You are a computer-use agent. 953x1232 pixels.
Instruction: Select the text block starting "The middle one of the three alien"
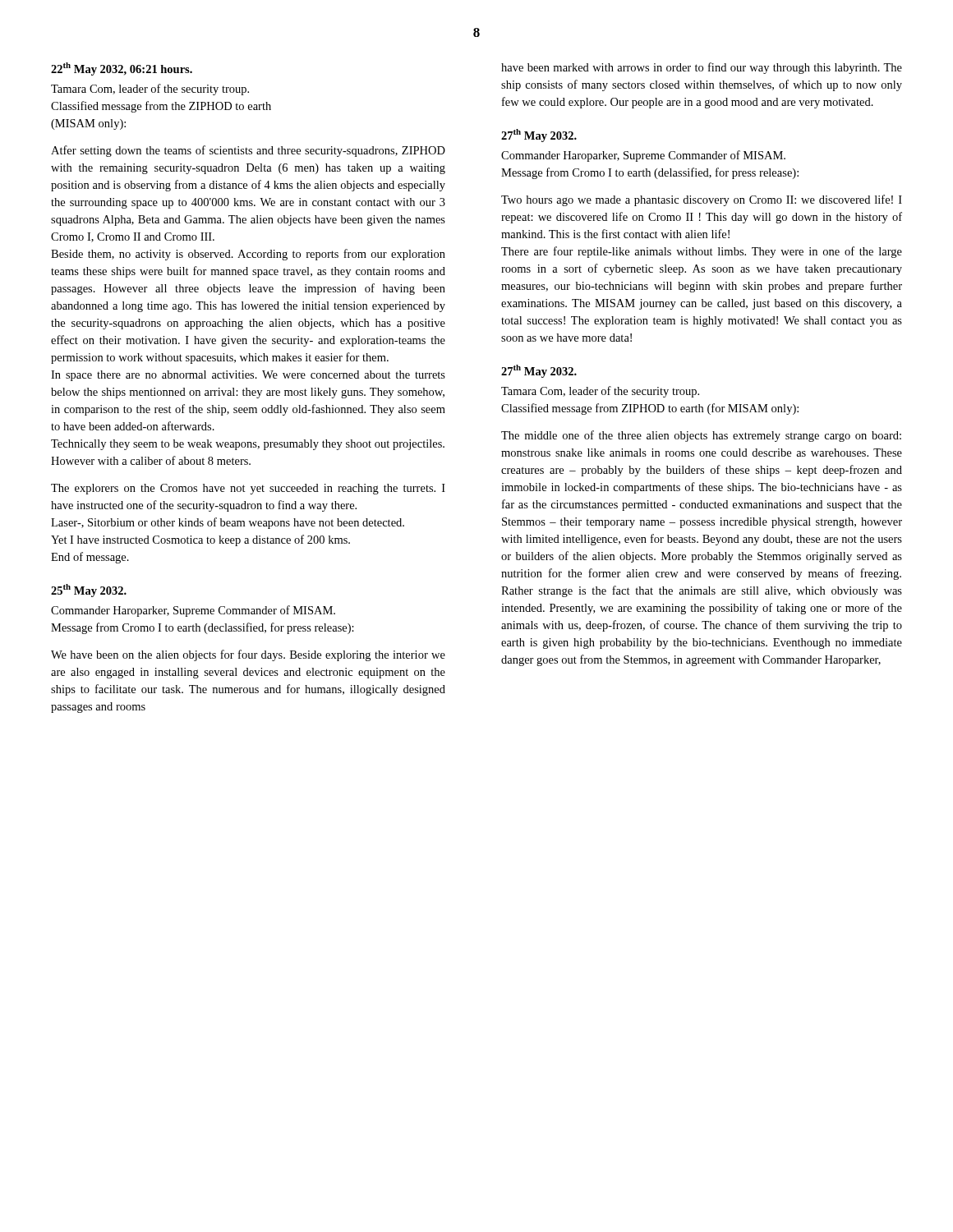pos(702,548)
